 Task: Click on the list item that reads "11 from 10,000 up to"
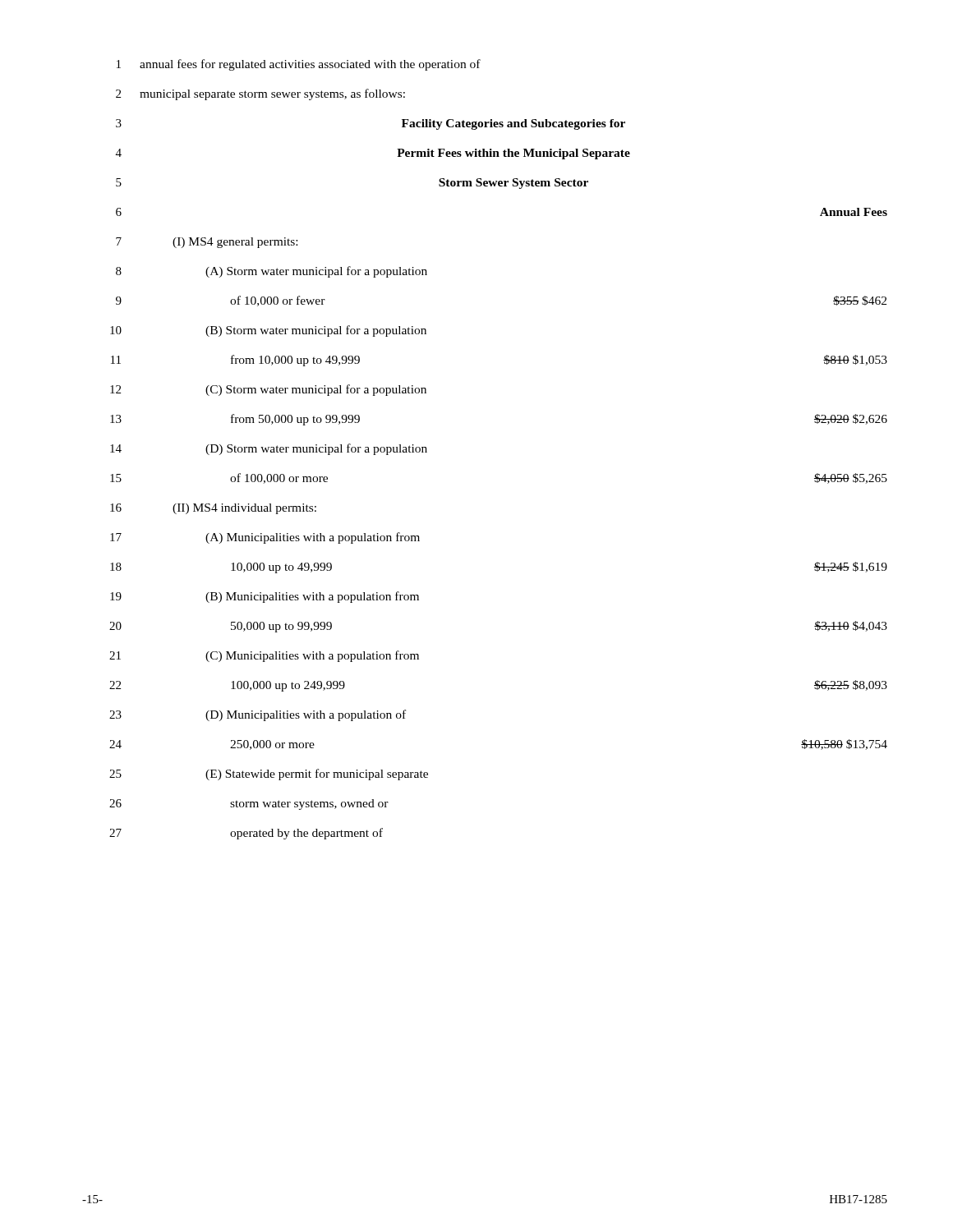[113, 360]
